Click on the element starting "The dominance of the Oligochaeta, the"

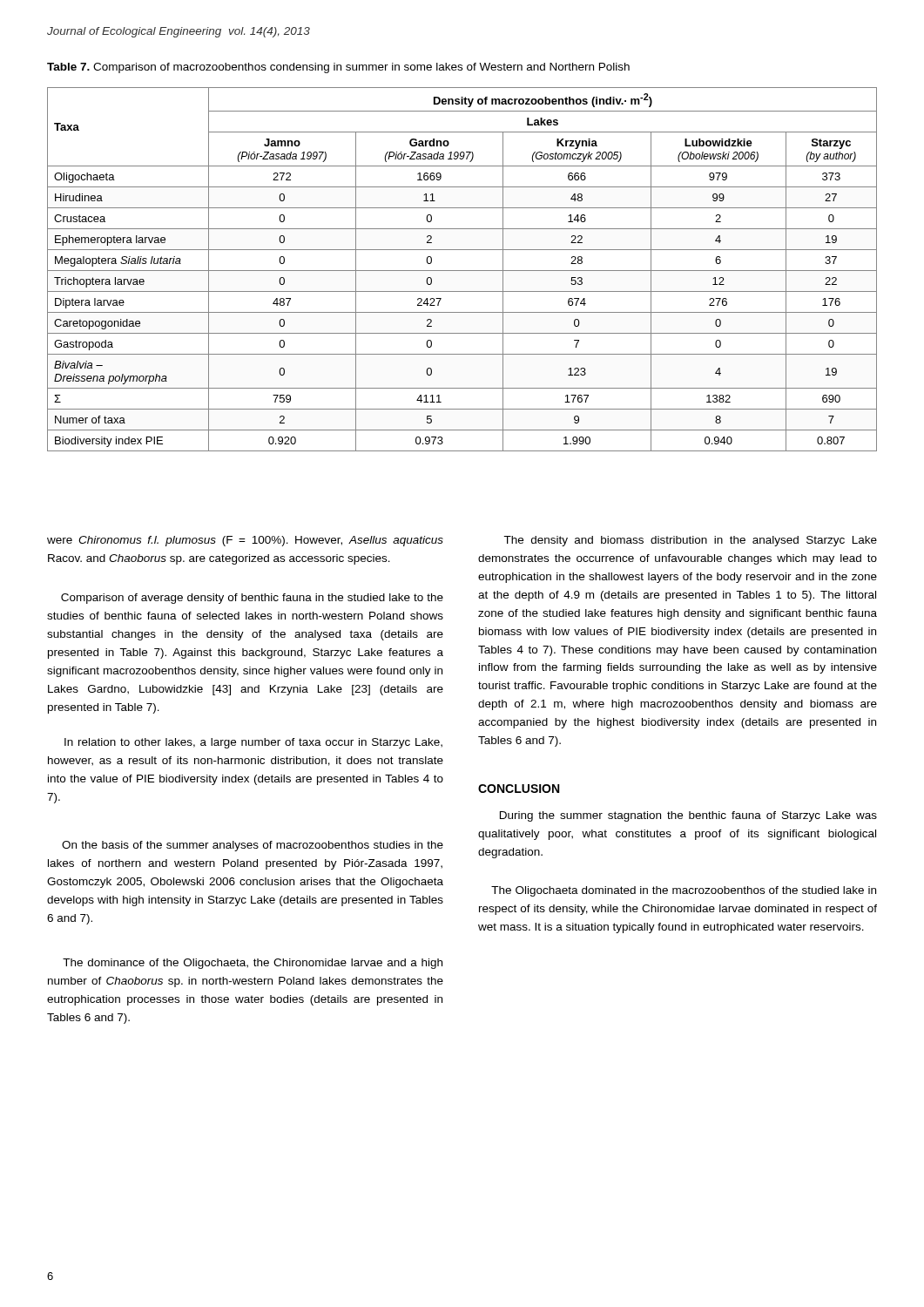(x=245, y=990)
